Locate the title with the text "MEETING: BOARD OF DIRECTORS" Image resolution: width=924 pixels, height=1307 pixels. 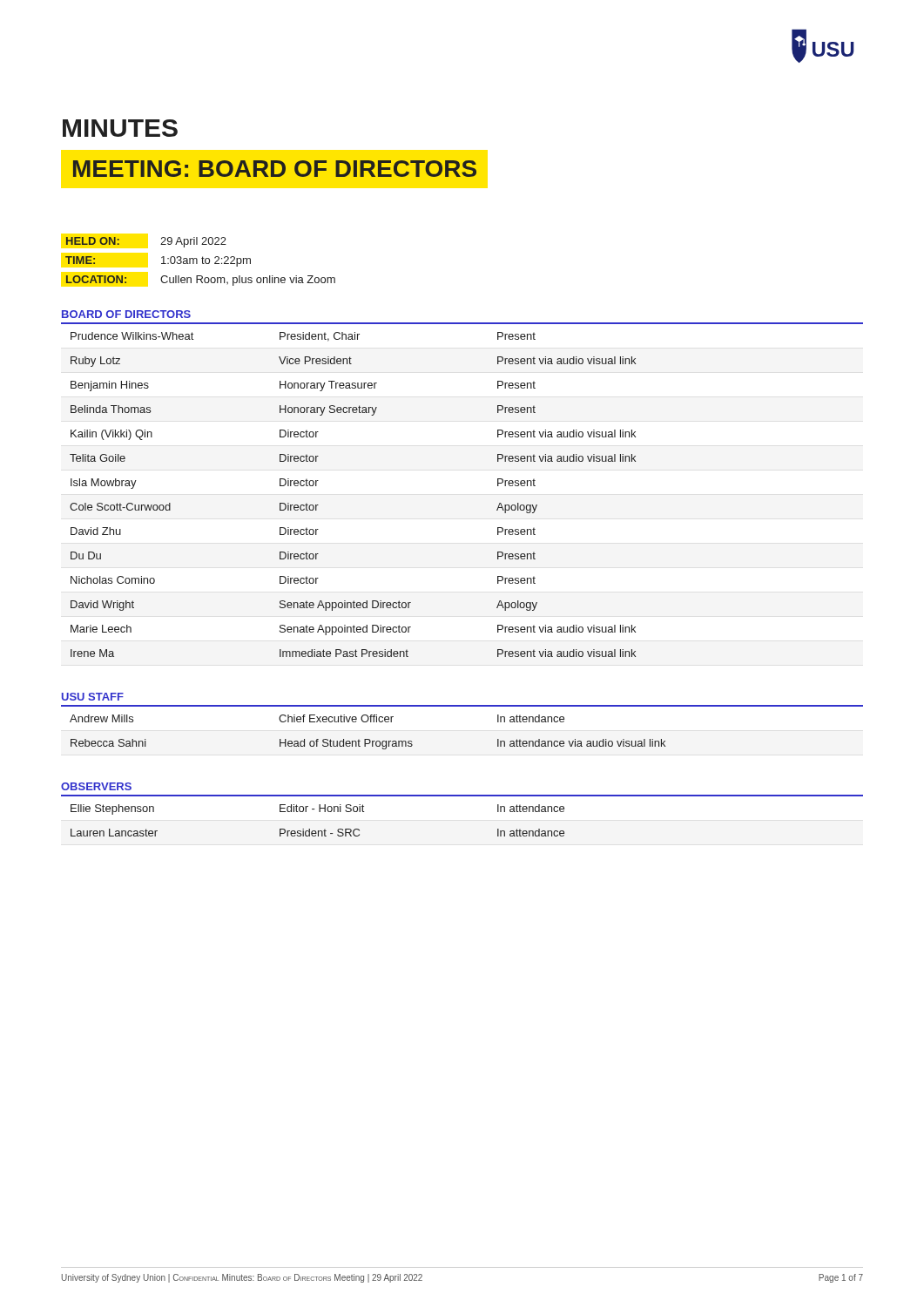click(x=274, y=169)
